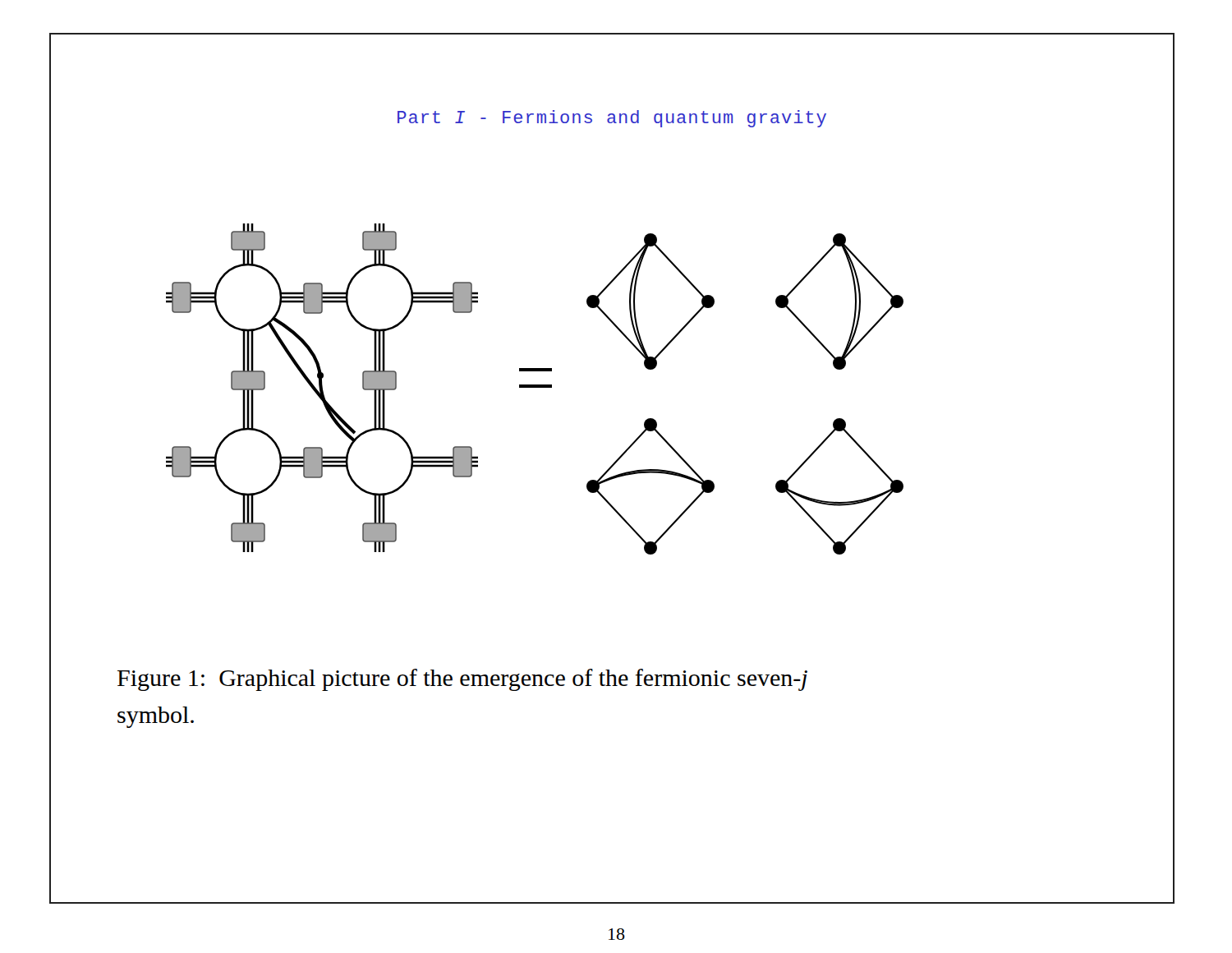Find the illustration
The height and width of the screenshot is (953, 1232).
pos(622,396)
